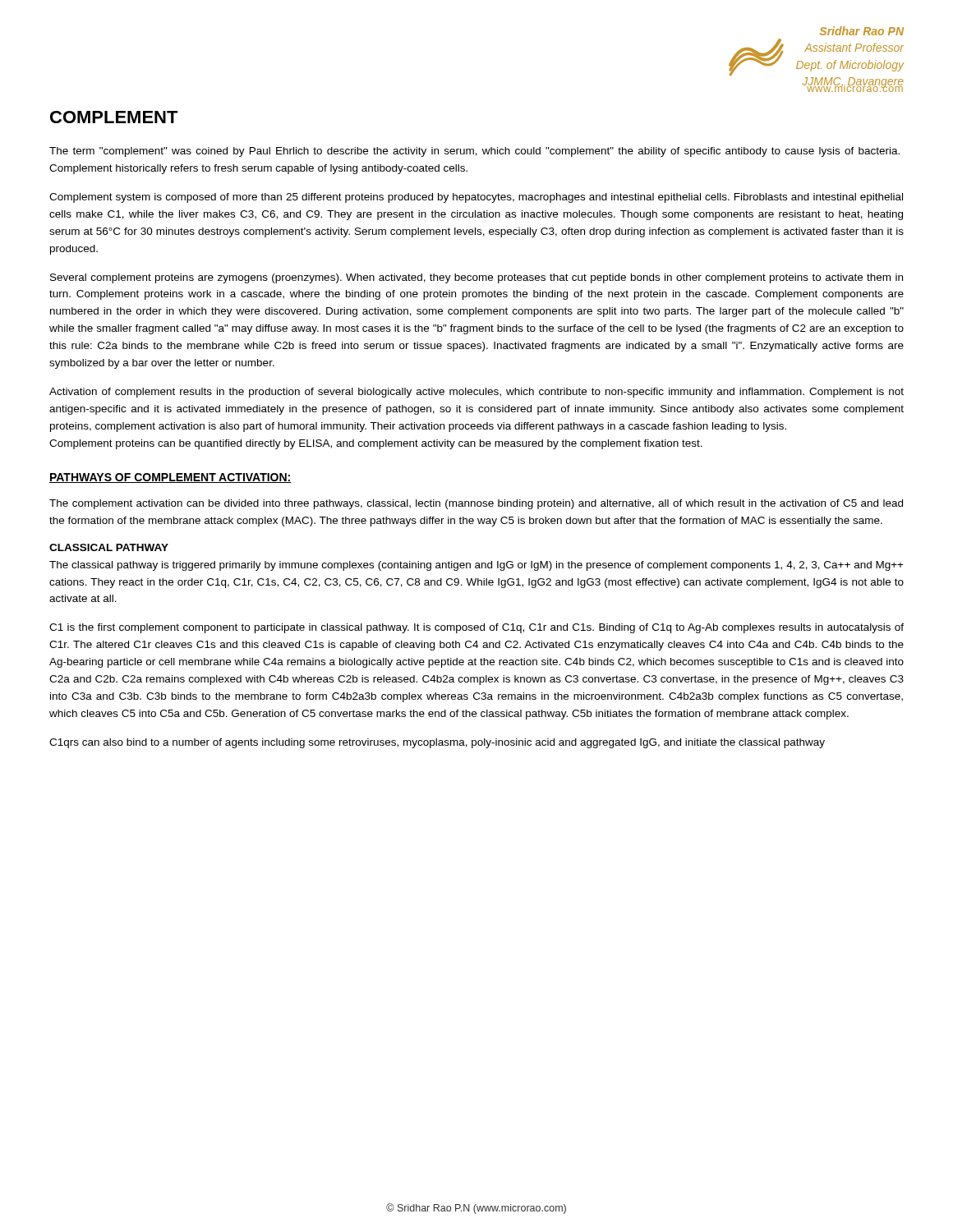Point to the block starting "C1qrs can also bind to a number of"

pos(437,742)
